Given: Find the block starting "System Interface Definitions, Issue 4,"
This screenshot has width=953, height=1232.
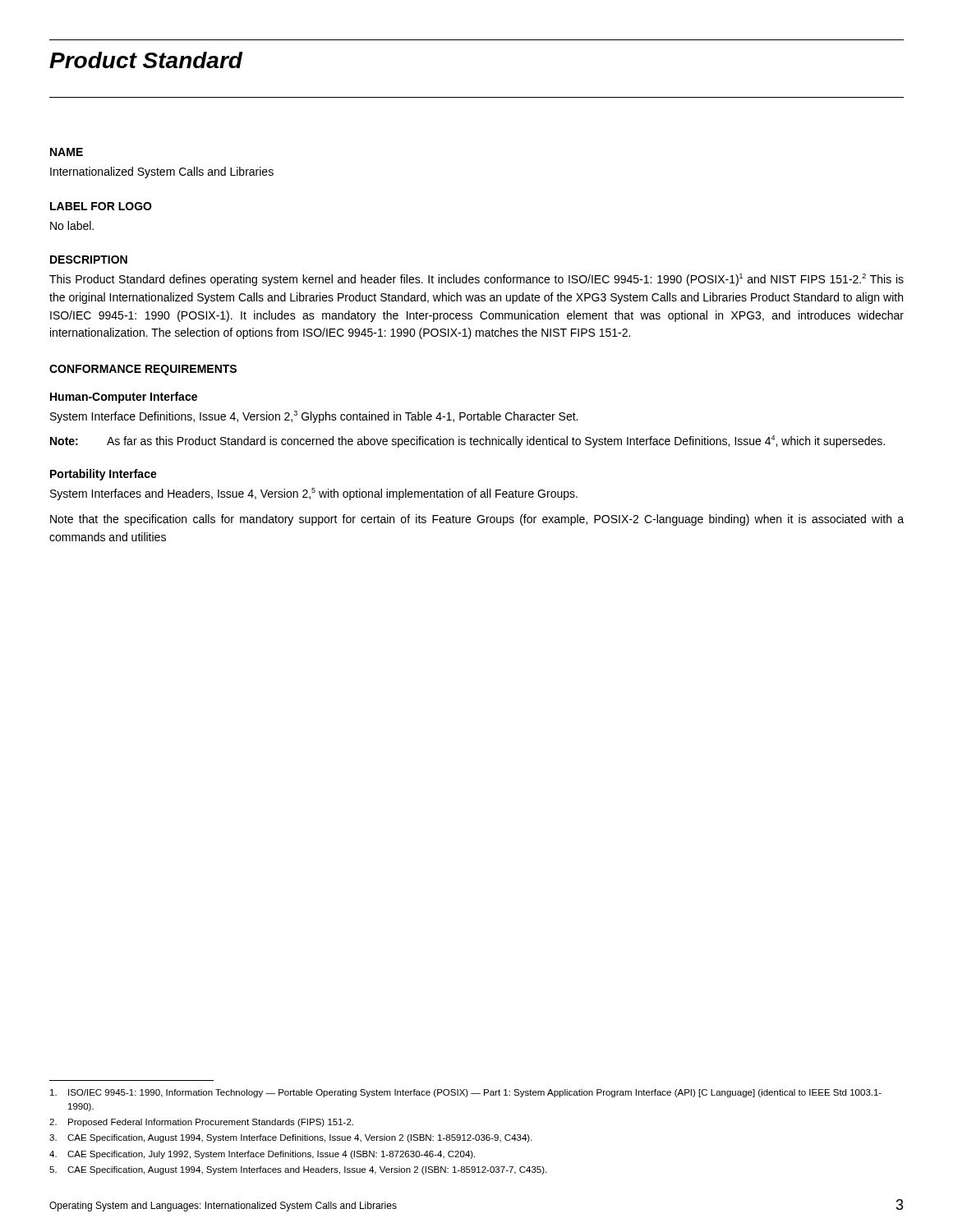Looking at the screenshot, I should pos(314,416).
